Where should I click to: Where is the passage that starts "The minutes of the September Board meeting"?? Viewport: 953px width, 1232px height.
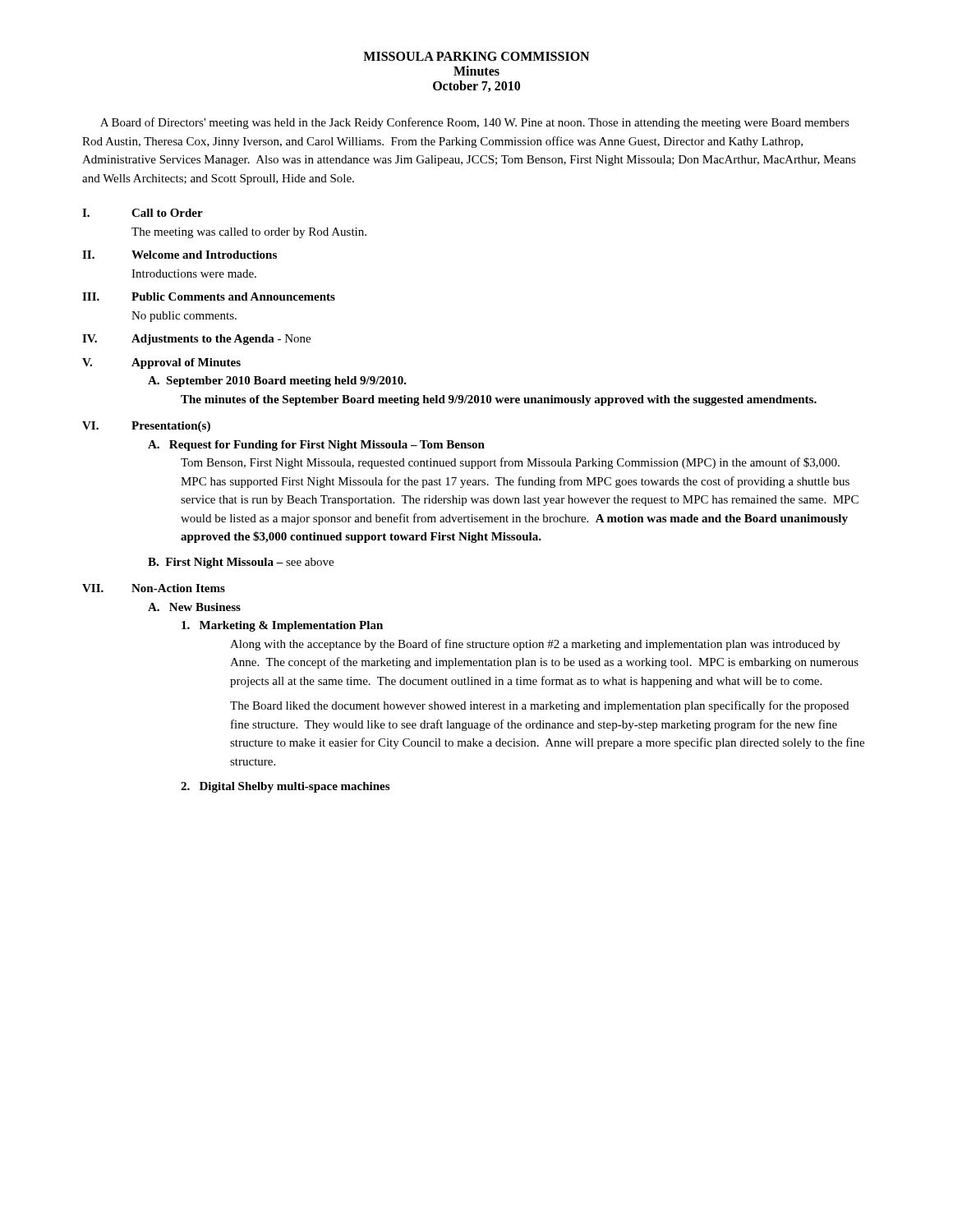click(x=499, y=399)
